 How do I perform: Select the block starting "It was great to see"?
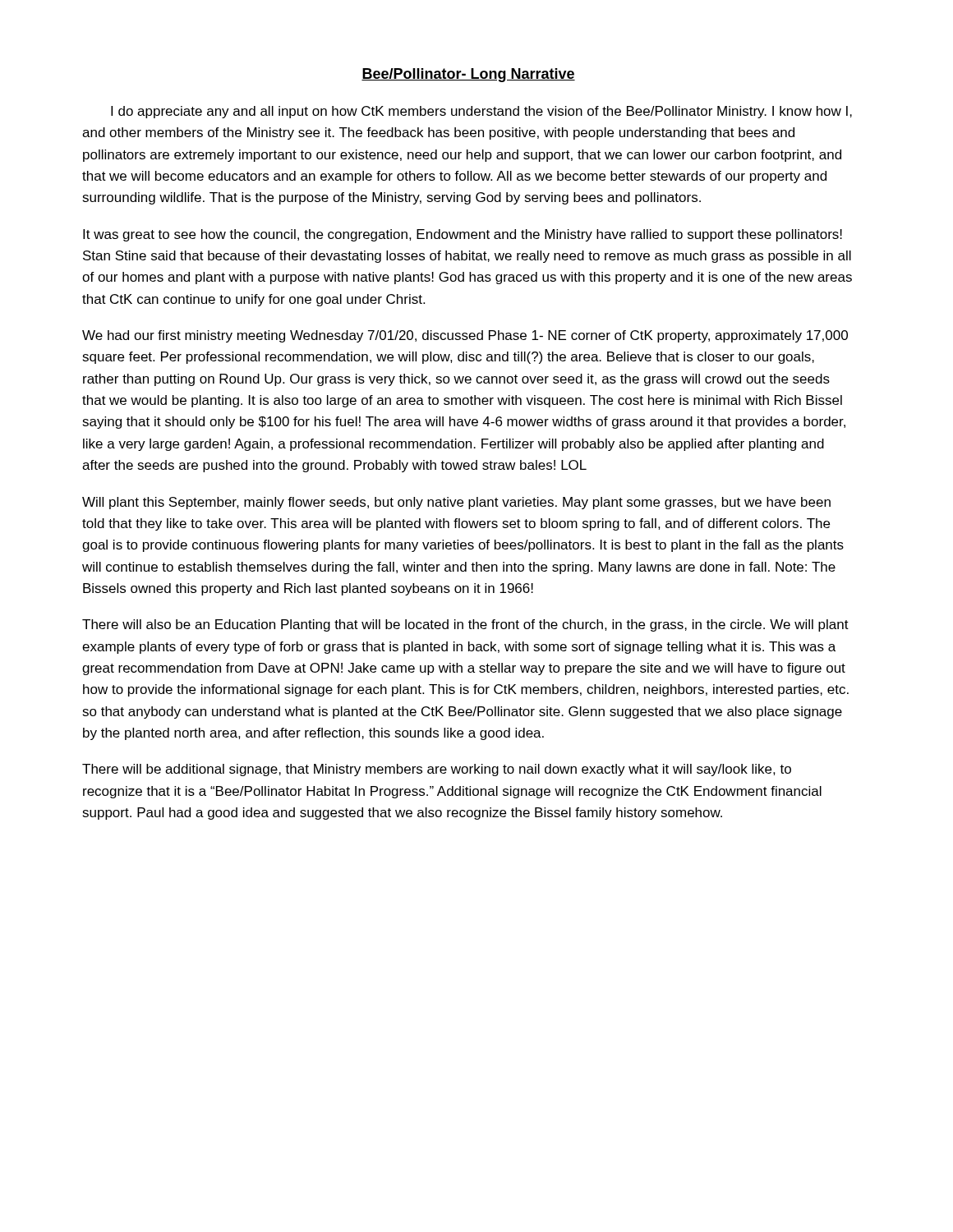tap(467, 267)
